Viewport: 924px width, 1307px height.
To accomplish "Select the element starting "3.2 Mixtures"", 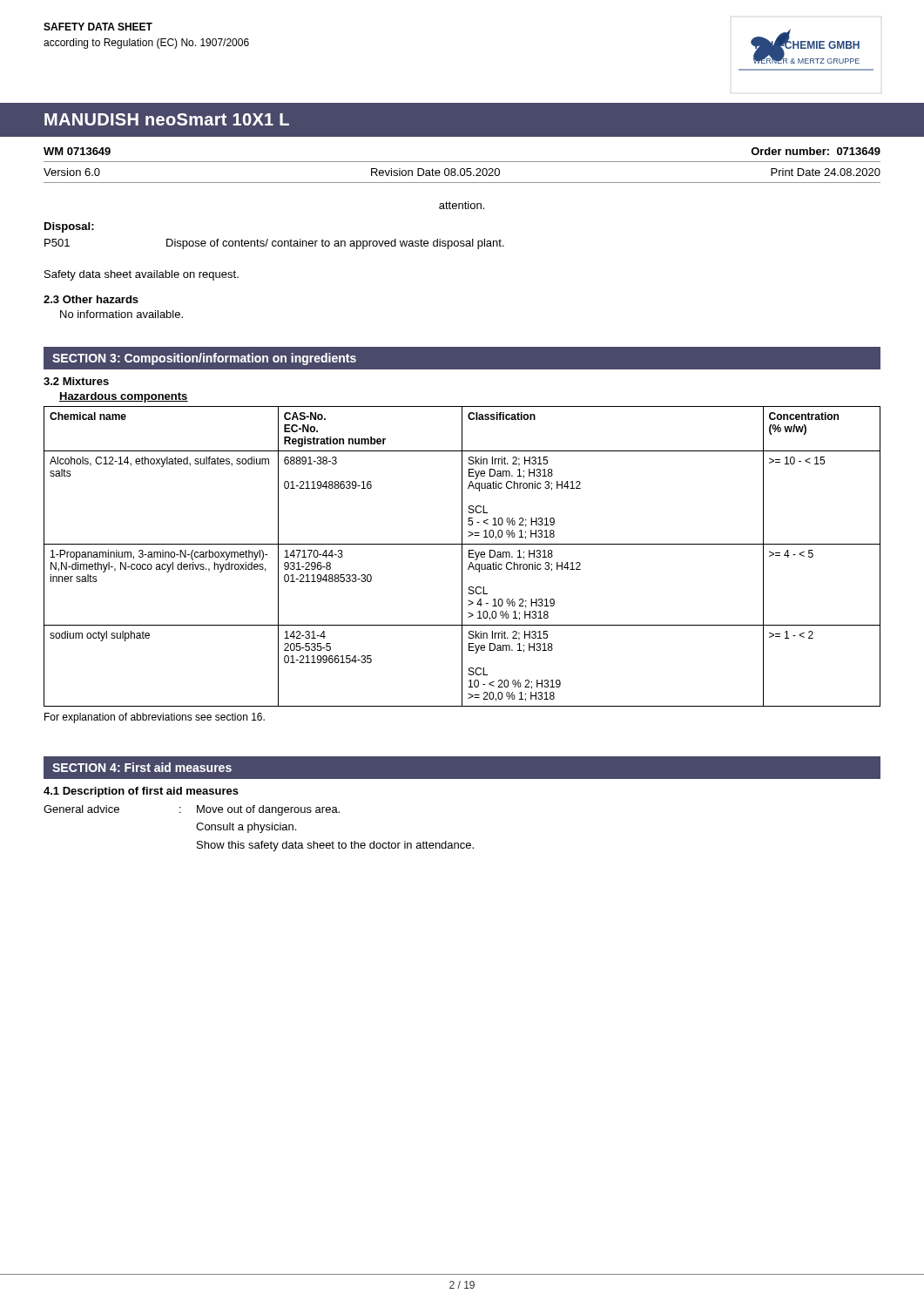I will click(x=76, y=381).
